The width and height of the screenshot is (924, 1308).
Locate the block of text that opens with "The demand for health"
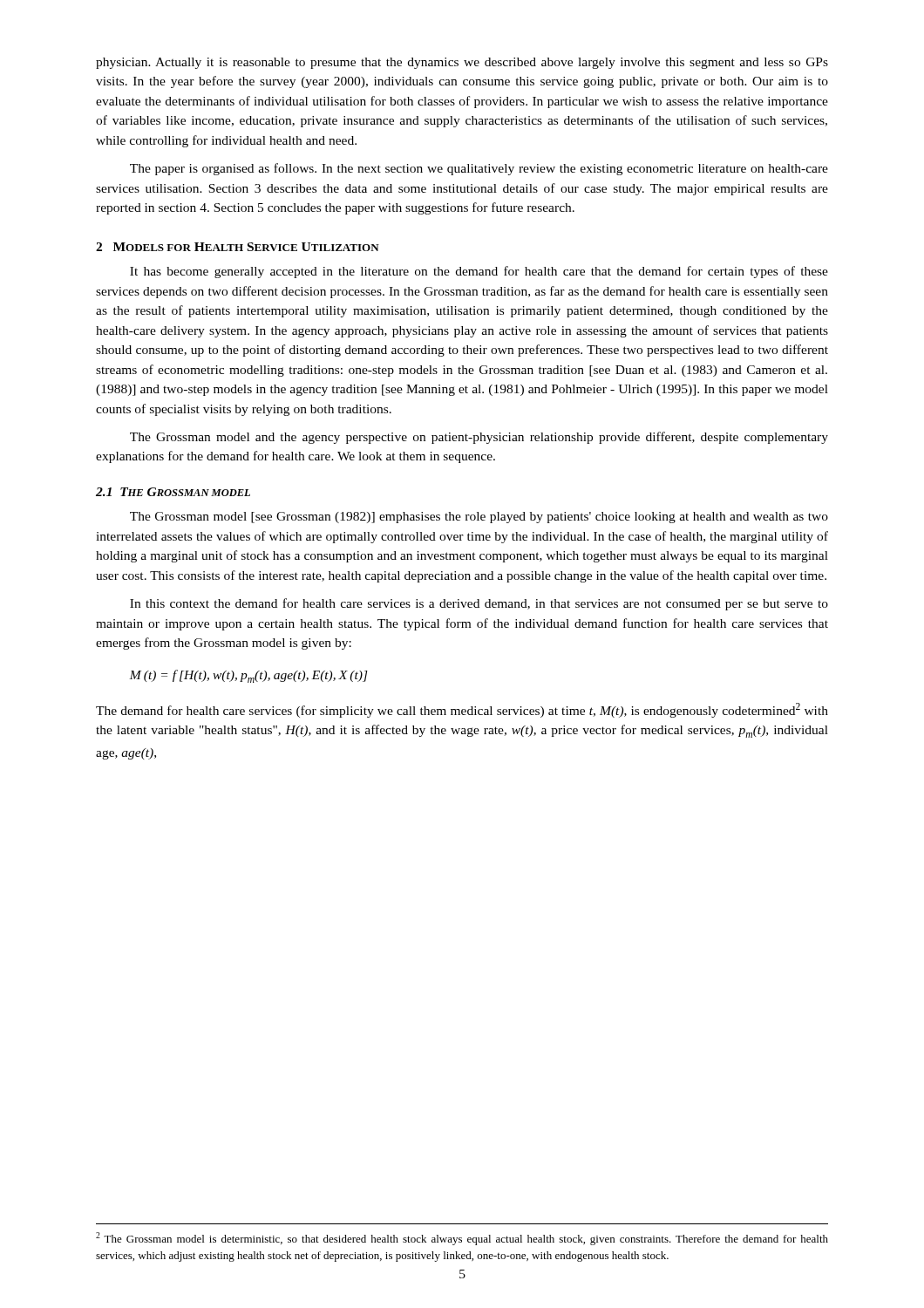[462, 731]
